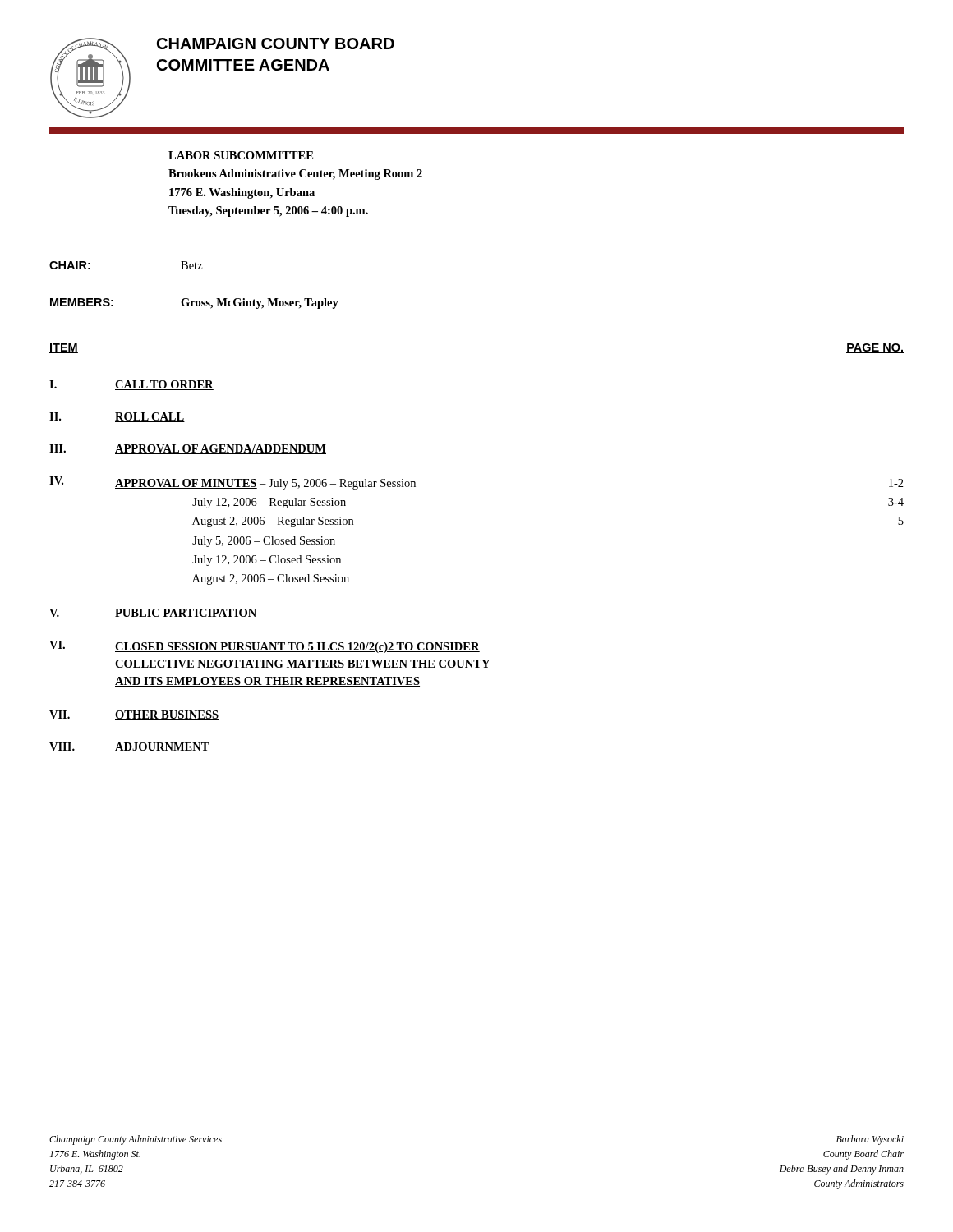Select the list item with the text "V. PUBLIC PARTICIPATION"
953x1232 pixels.
tap(153, 614)
